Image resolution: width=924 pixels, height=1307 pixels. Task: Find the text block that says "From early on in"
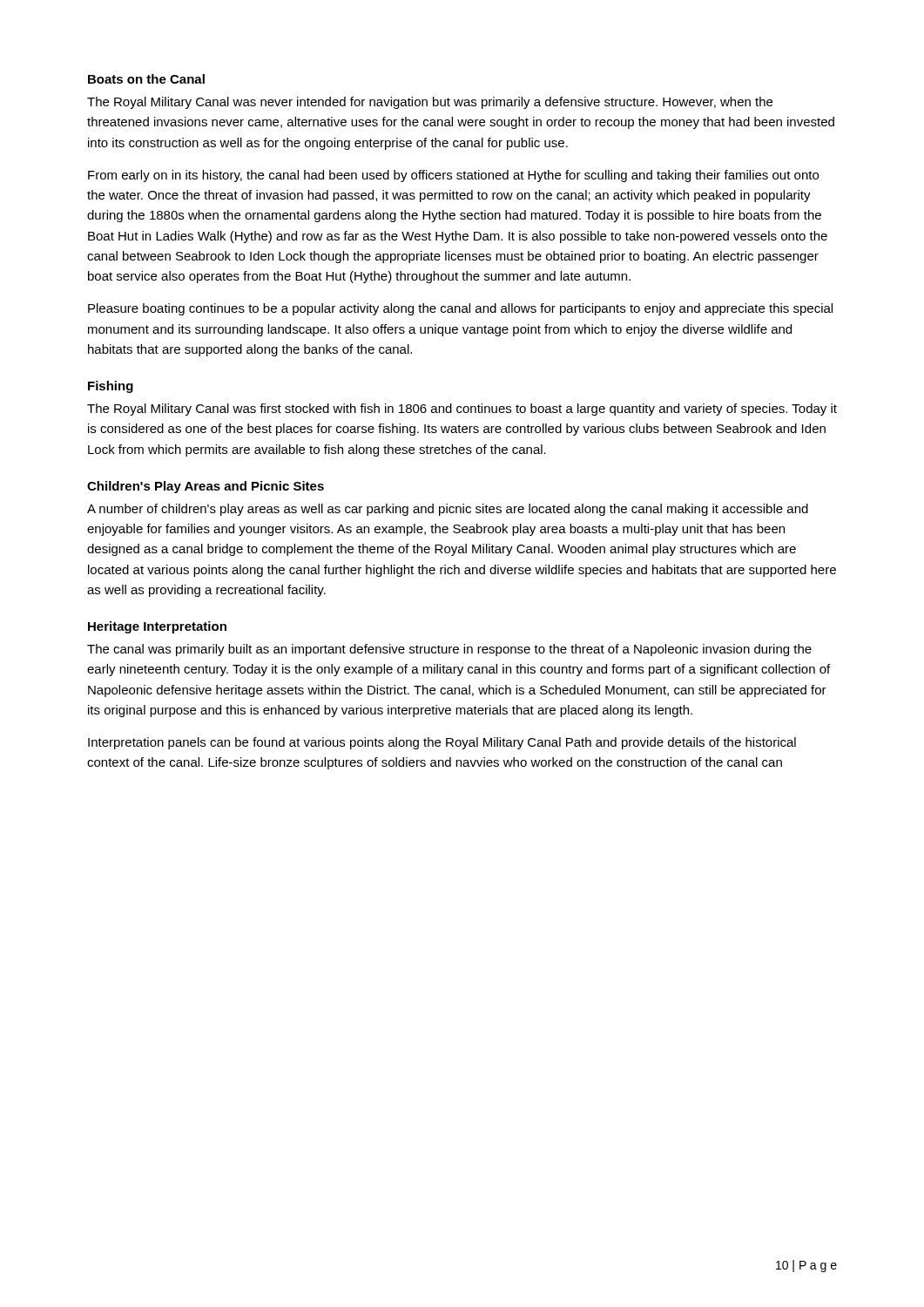coord(457,225)
